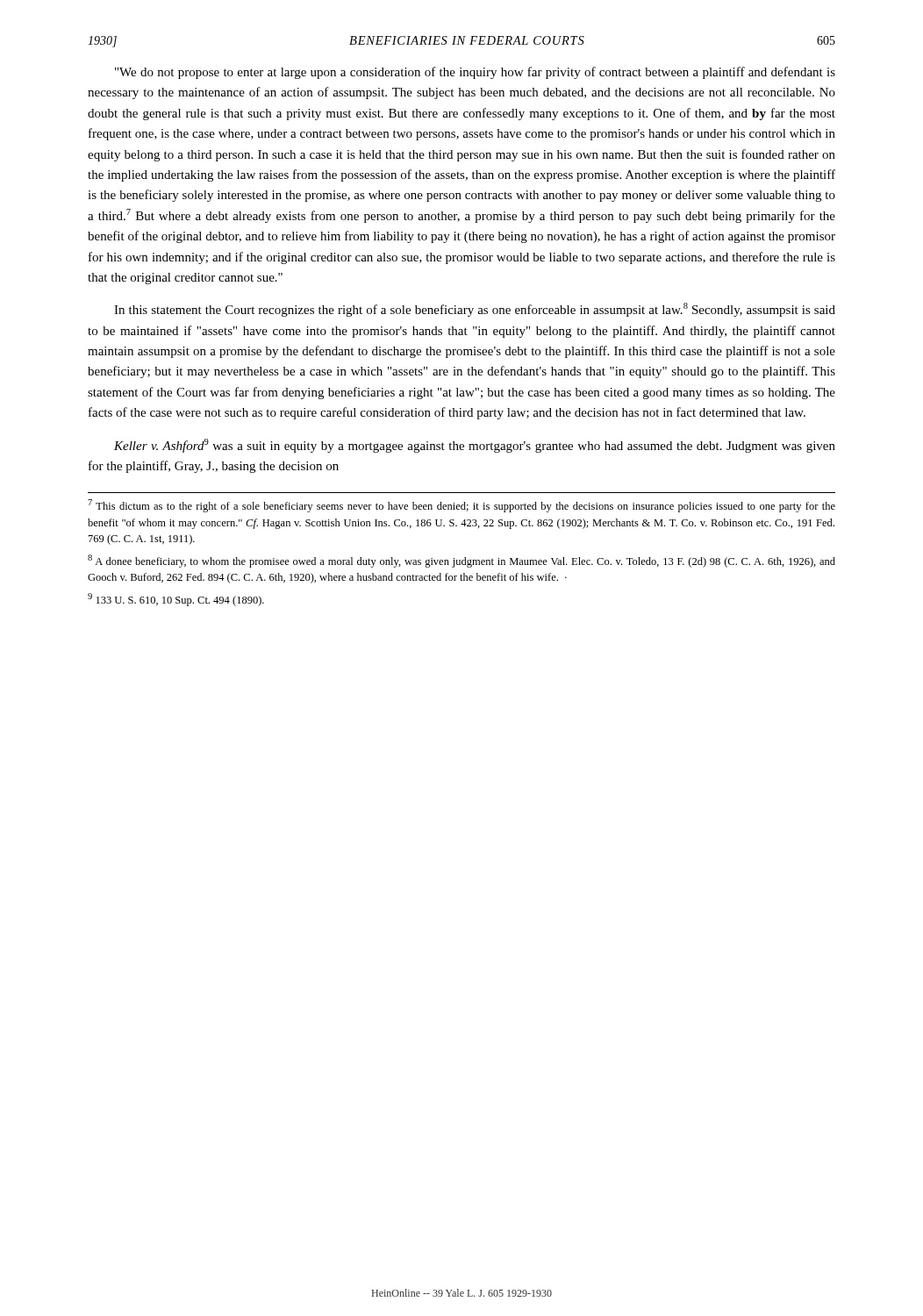Point to the block beginning ""We do not"
Screen dimensions: 1316x923
462,175
